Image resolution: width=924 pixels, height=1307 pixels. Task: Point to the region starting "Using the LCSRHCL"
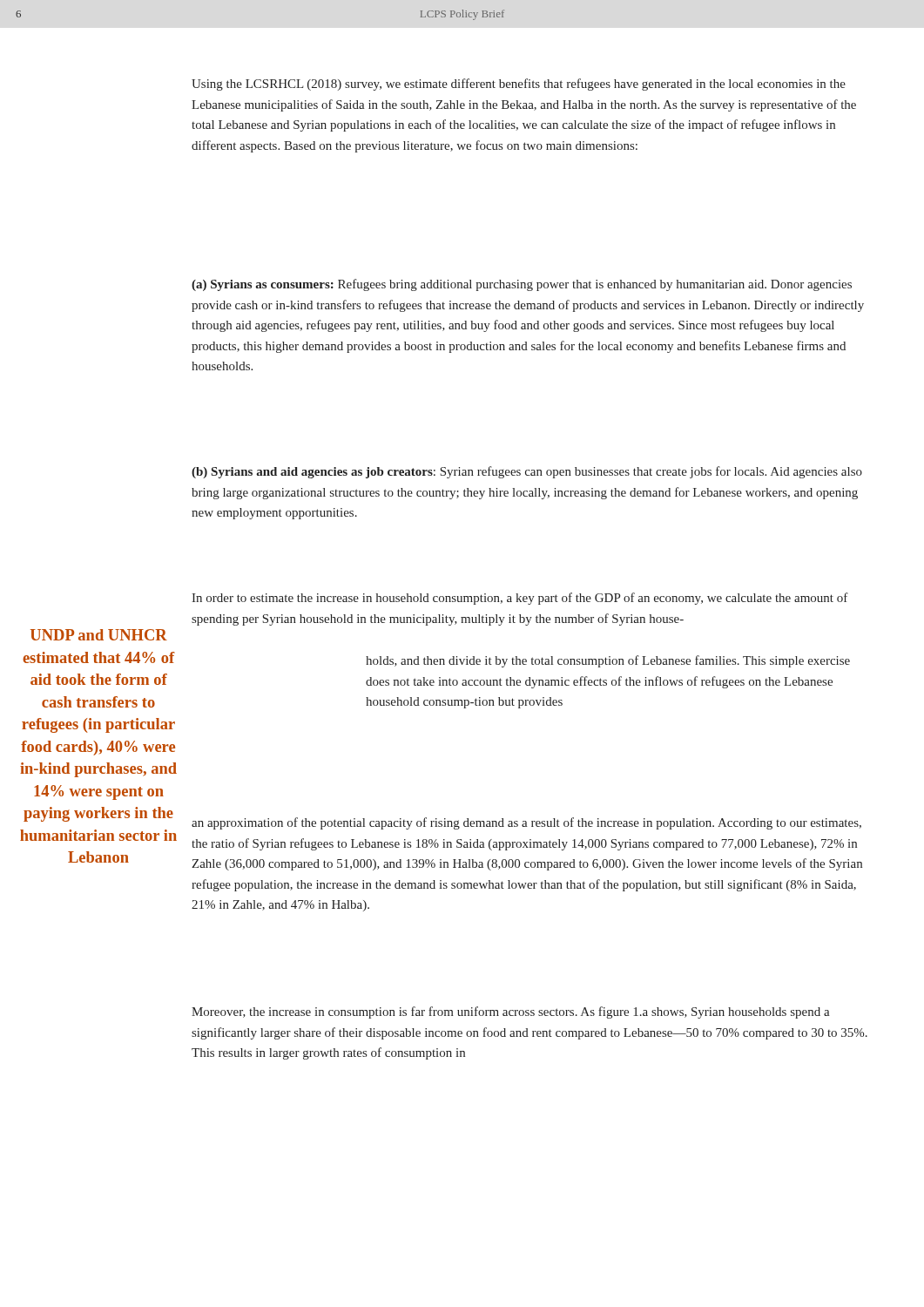pos(524,114)
